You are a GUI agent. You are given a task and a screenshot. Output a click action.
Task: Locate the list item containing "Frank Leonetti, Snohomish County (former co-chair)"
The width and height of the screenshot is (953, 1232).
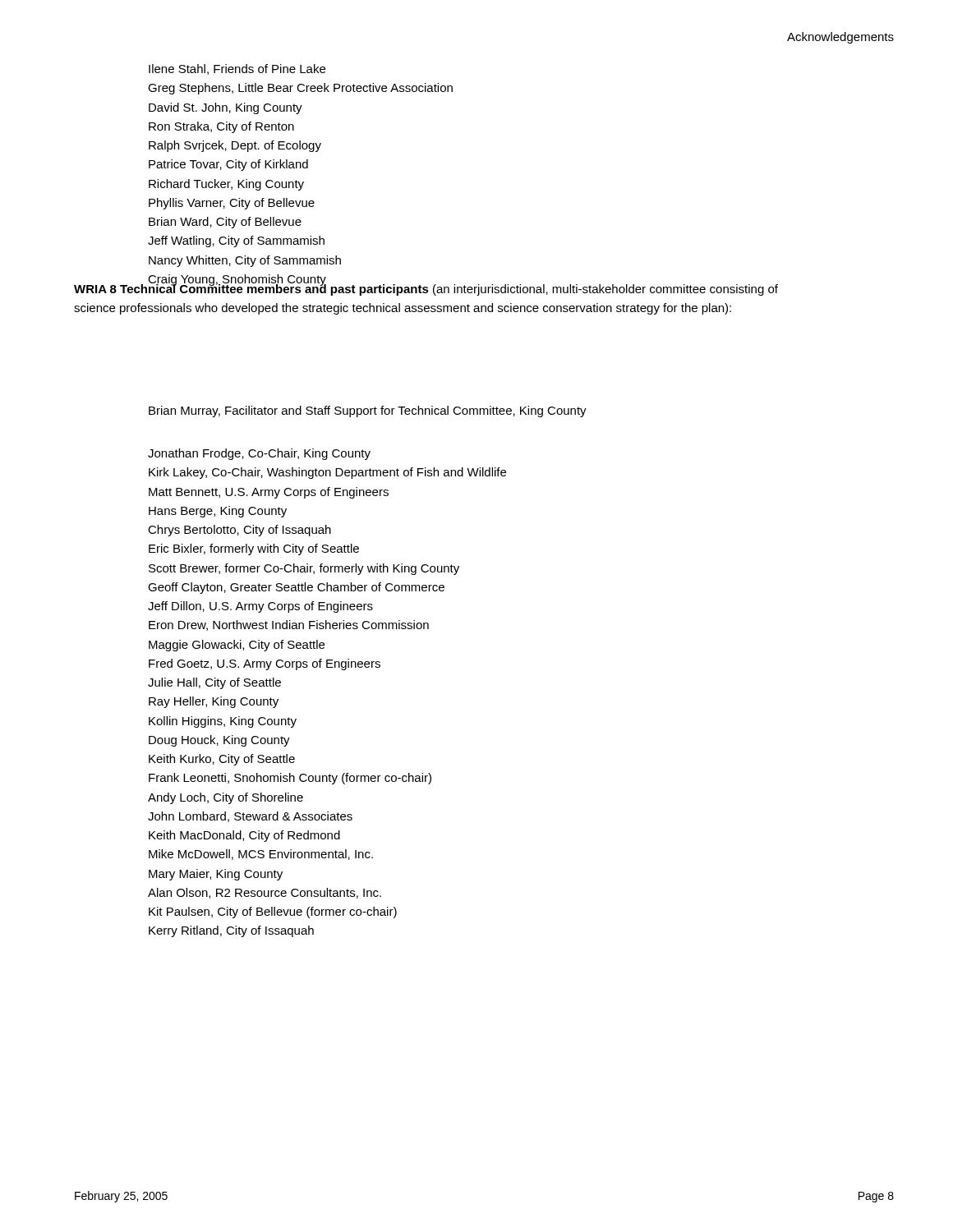coord(290,778)
